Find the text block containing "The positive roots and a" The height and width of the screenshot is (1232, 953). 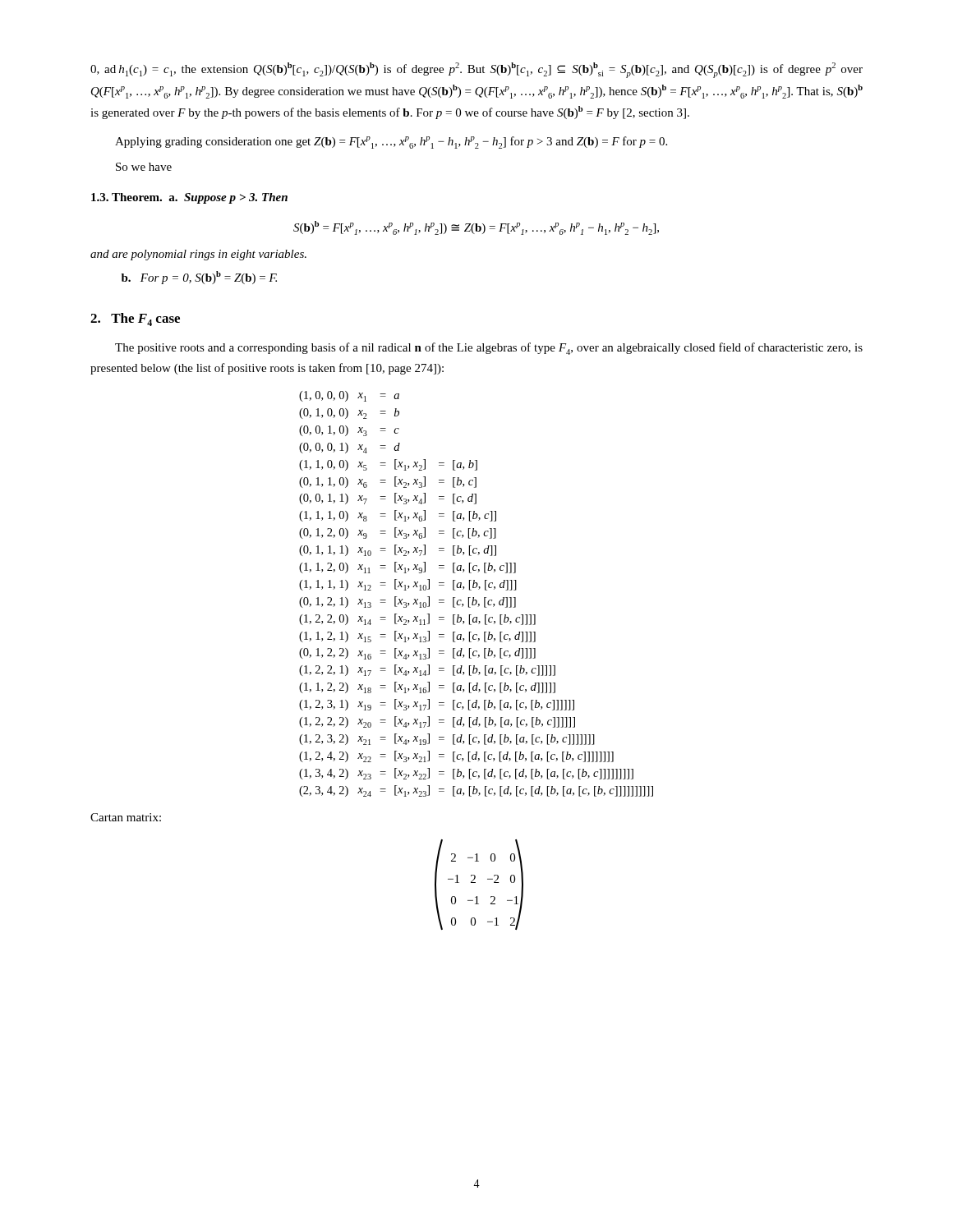pos(476,358)
